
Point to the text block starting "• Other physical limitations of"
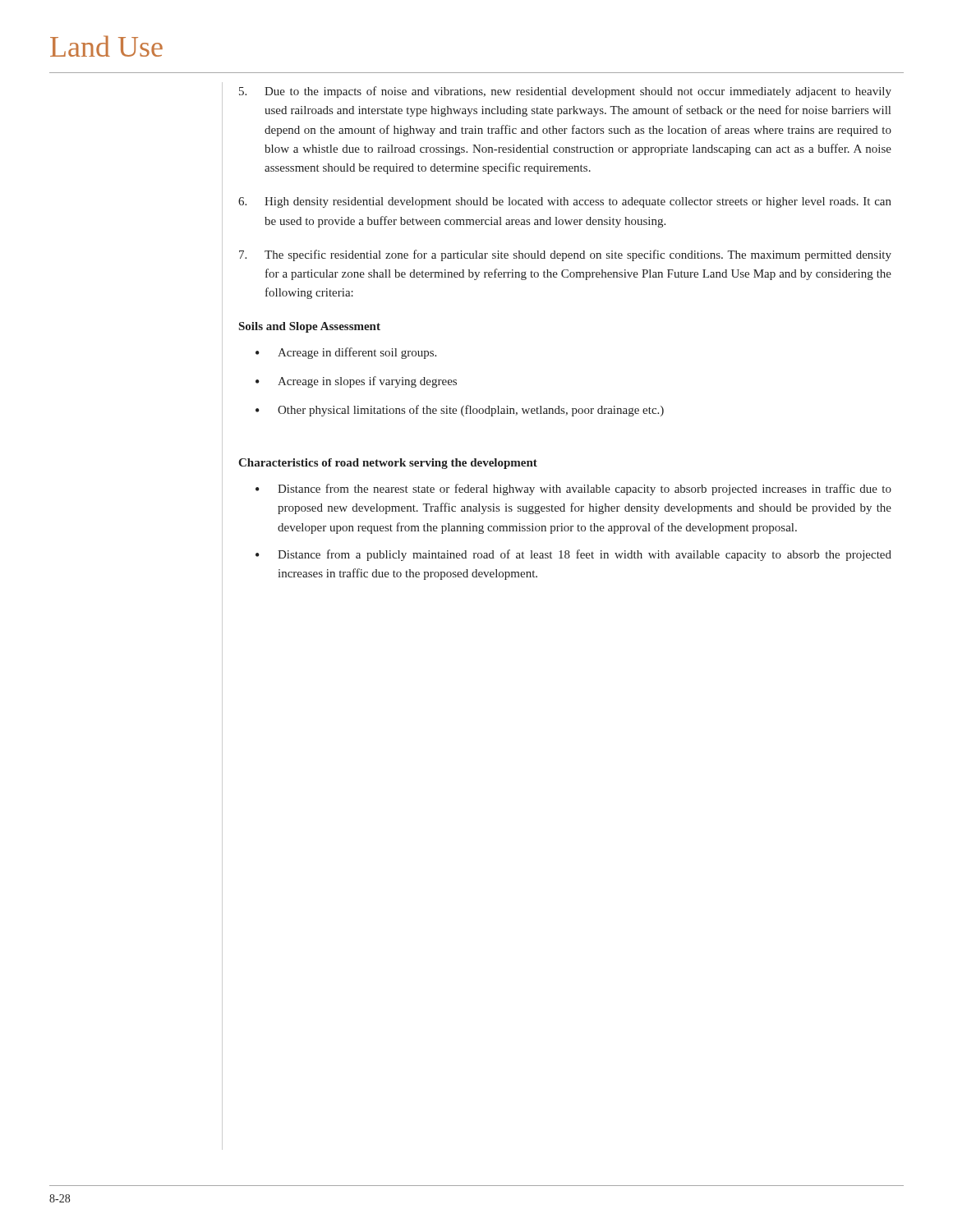click(573, 411)
